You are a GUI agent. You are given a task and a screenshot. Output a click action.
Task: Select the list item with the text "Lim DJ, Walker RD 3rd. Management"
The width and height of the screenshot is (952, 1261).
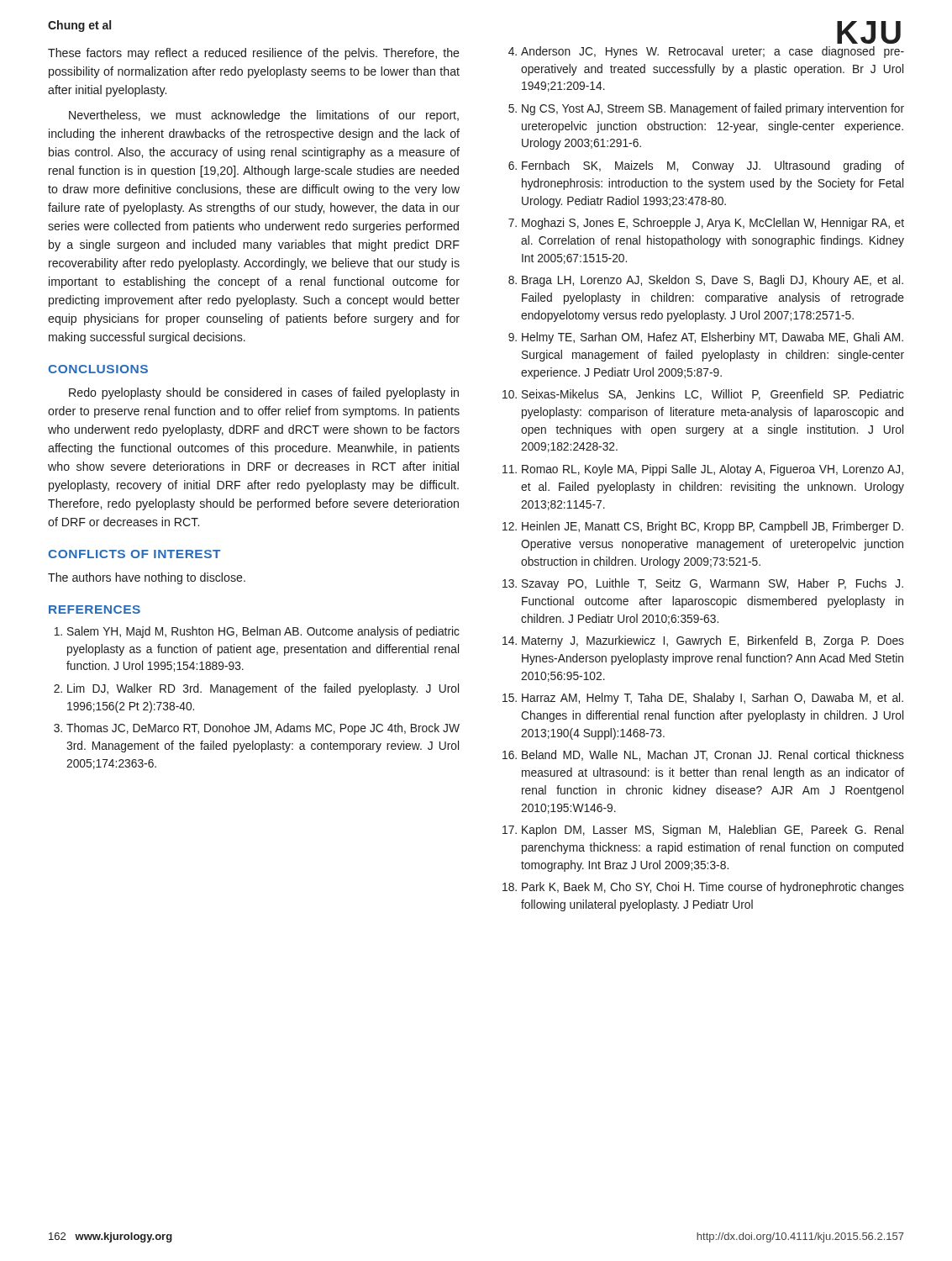click(x=263, y=698)
